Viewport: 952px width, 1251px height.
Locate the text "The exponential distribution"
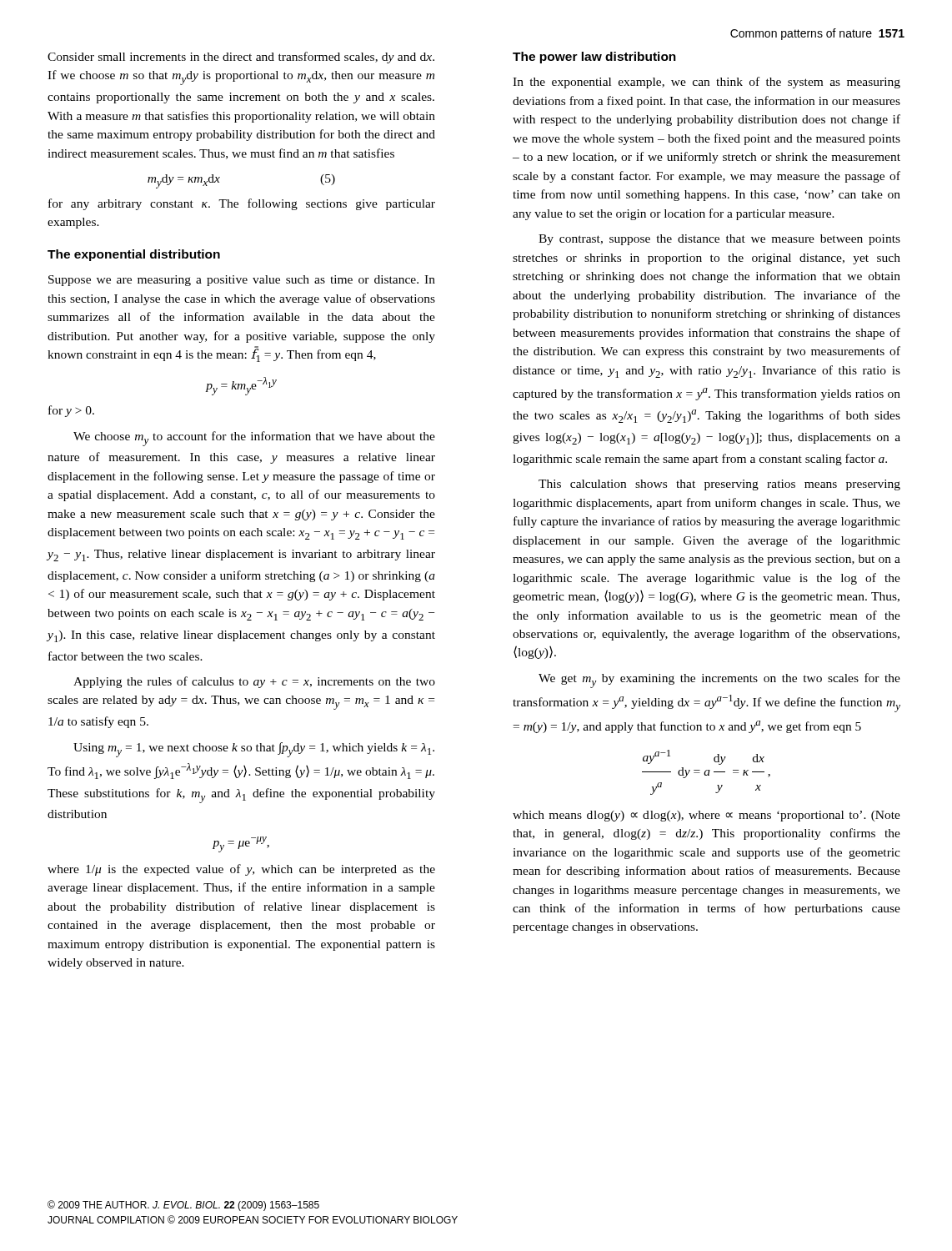pos(134,254)
